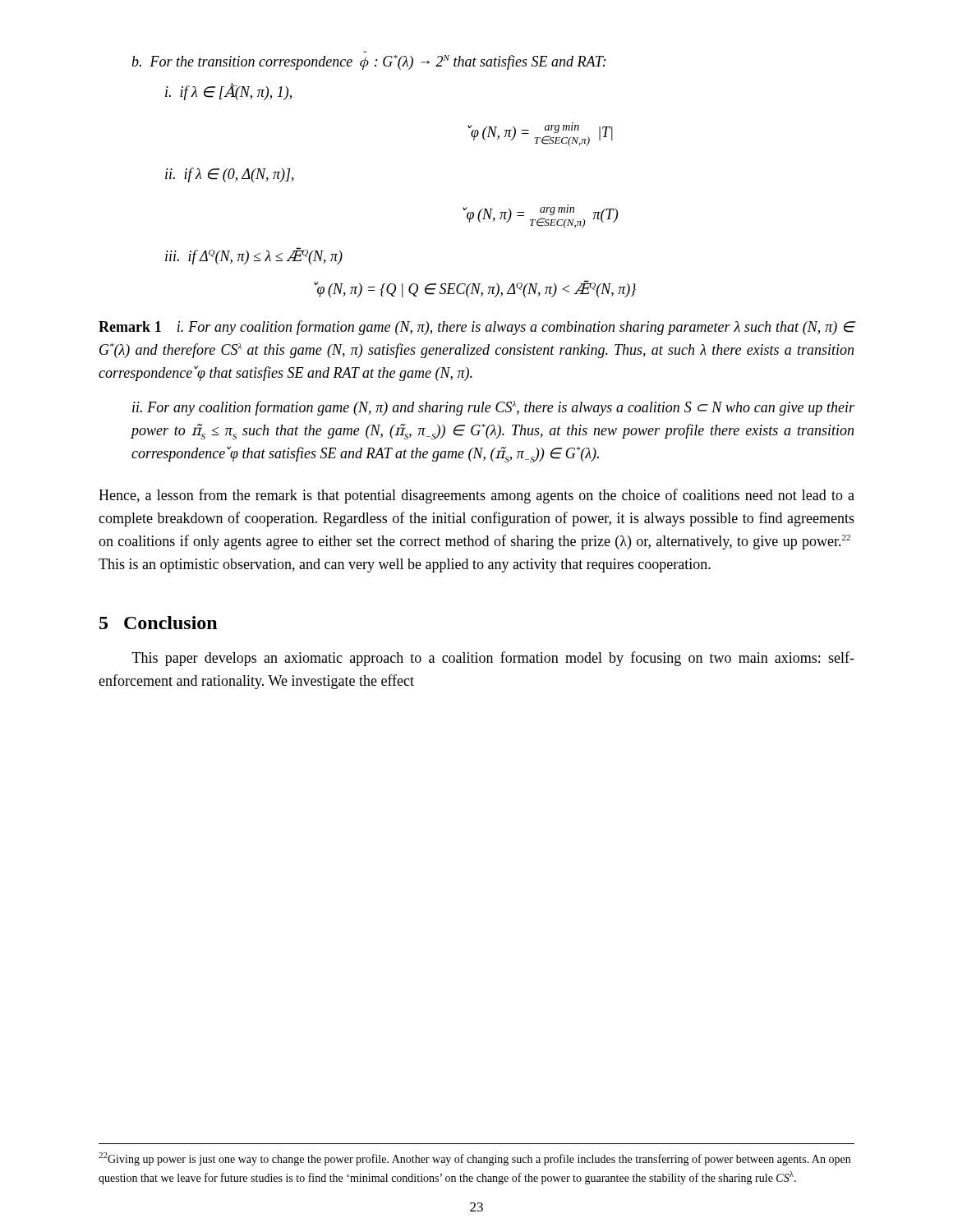Select the text block that reads "ii. For any coalition"
The width and height of the screenshot is (953, 1232).
493,431
